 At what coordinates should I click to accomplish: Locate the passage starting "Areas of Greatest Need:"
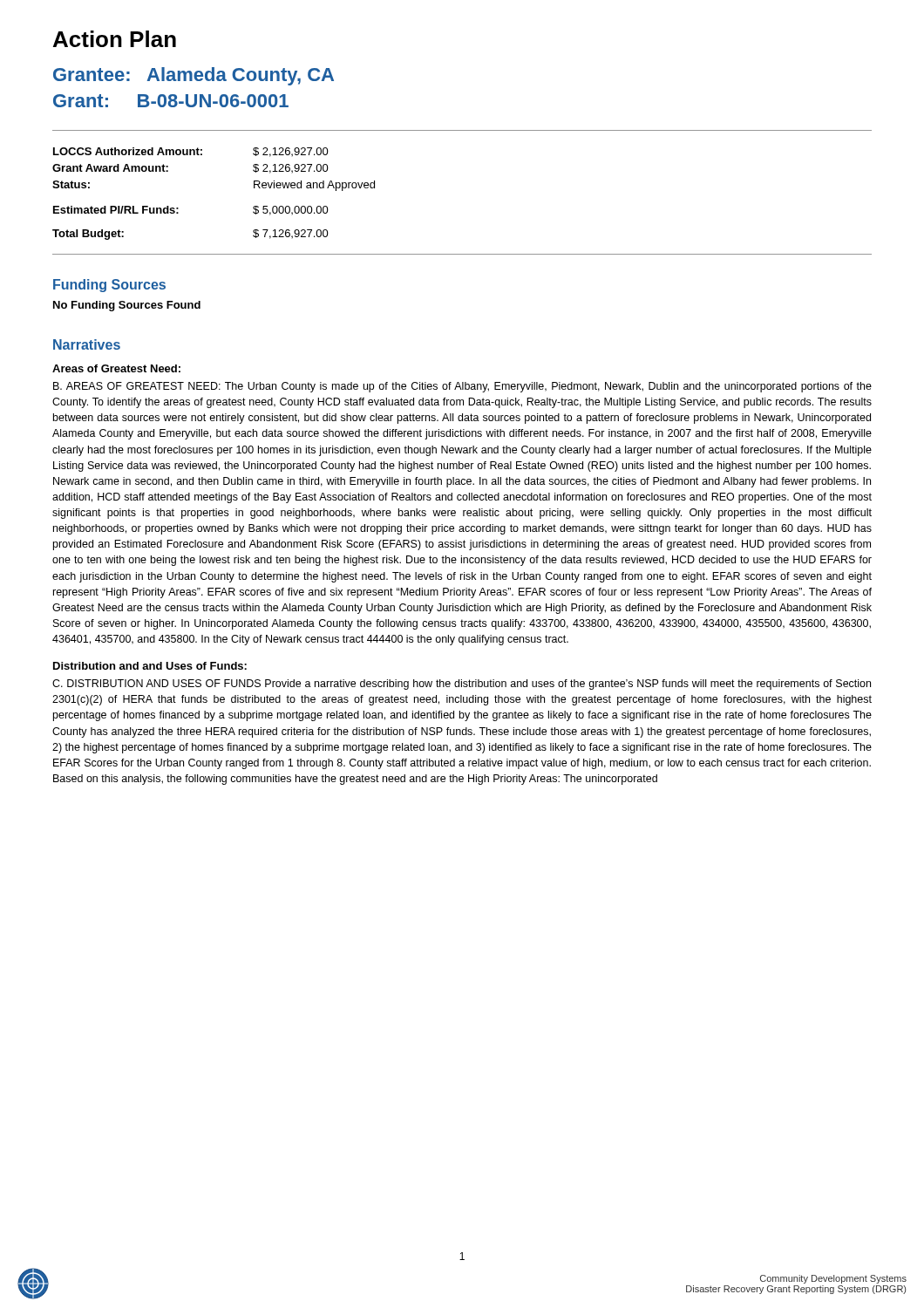[117, 368]
